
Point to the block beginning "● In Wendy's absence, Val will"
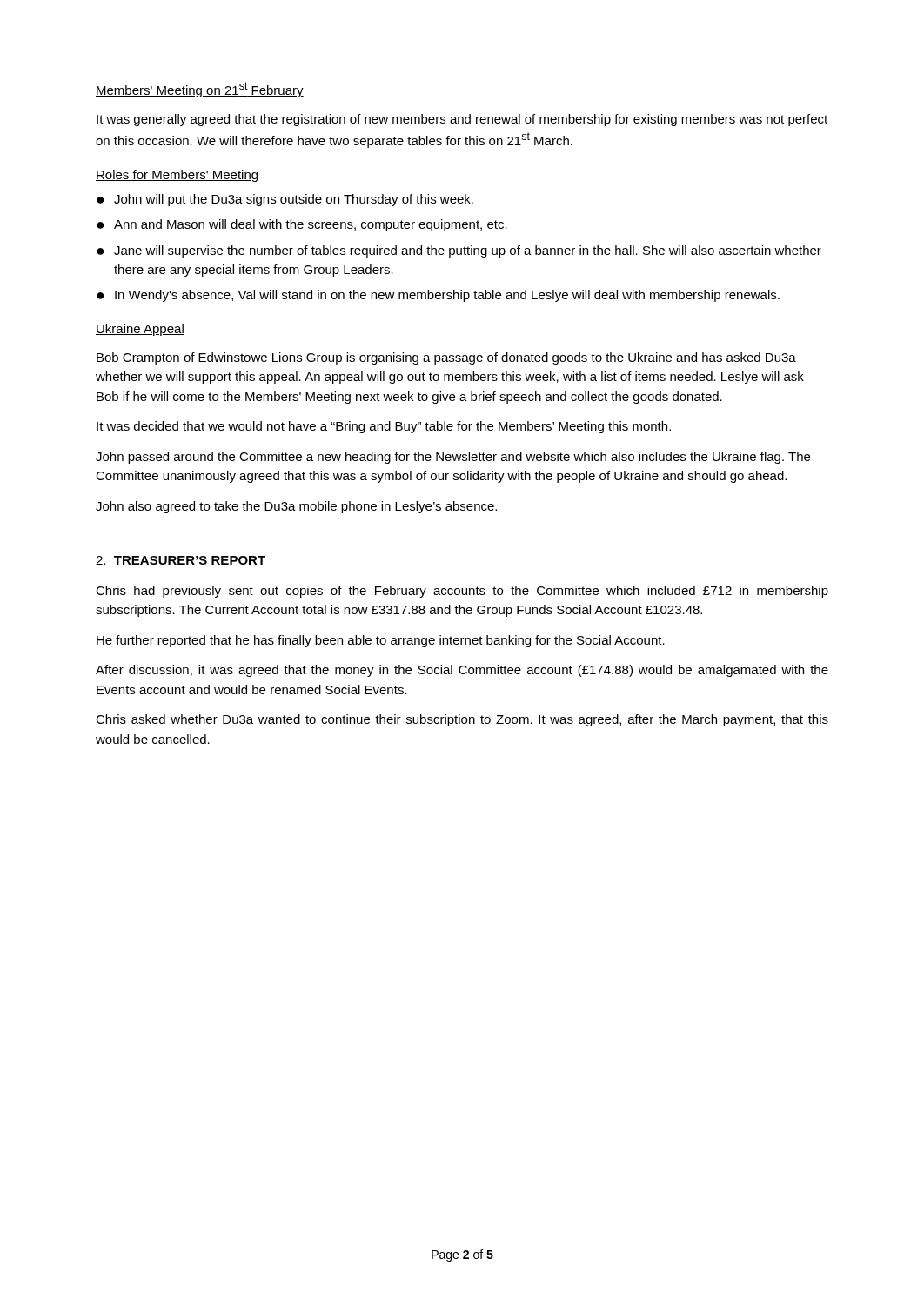(438, 295)
